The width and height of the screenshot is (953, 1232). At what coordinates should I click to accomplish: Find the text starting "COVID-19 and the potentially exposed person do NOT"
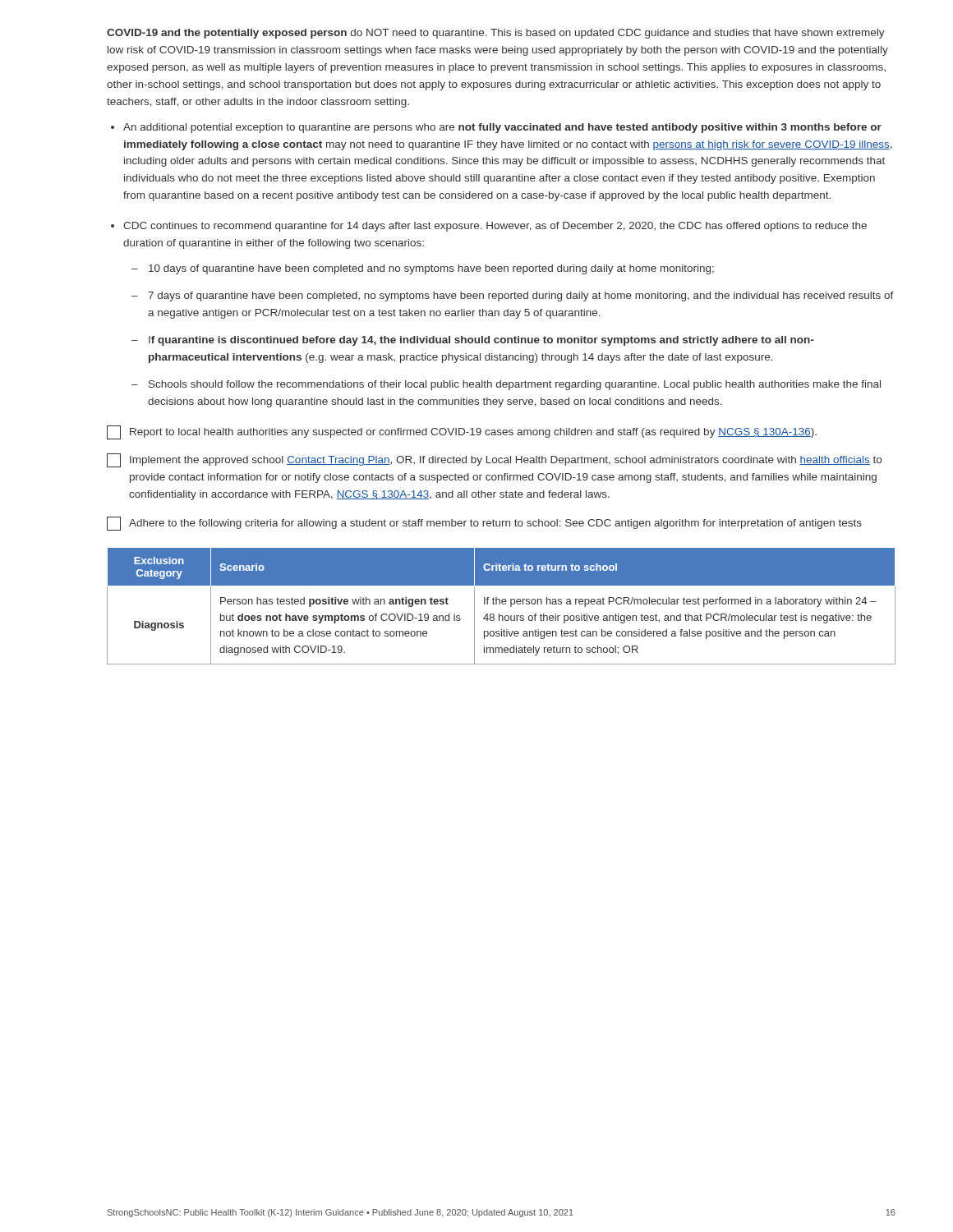[497, 67]
